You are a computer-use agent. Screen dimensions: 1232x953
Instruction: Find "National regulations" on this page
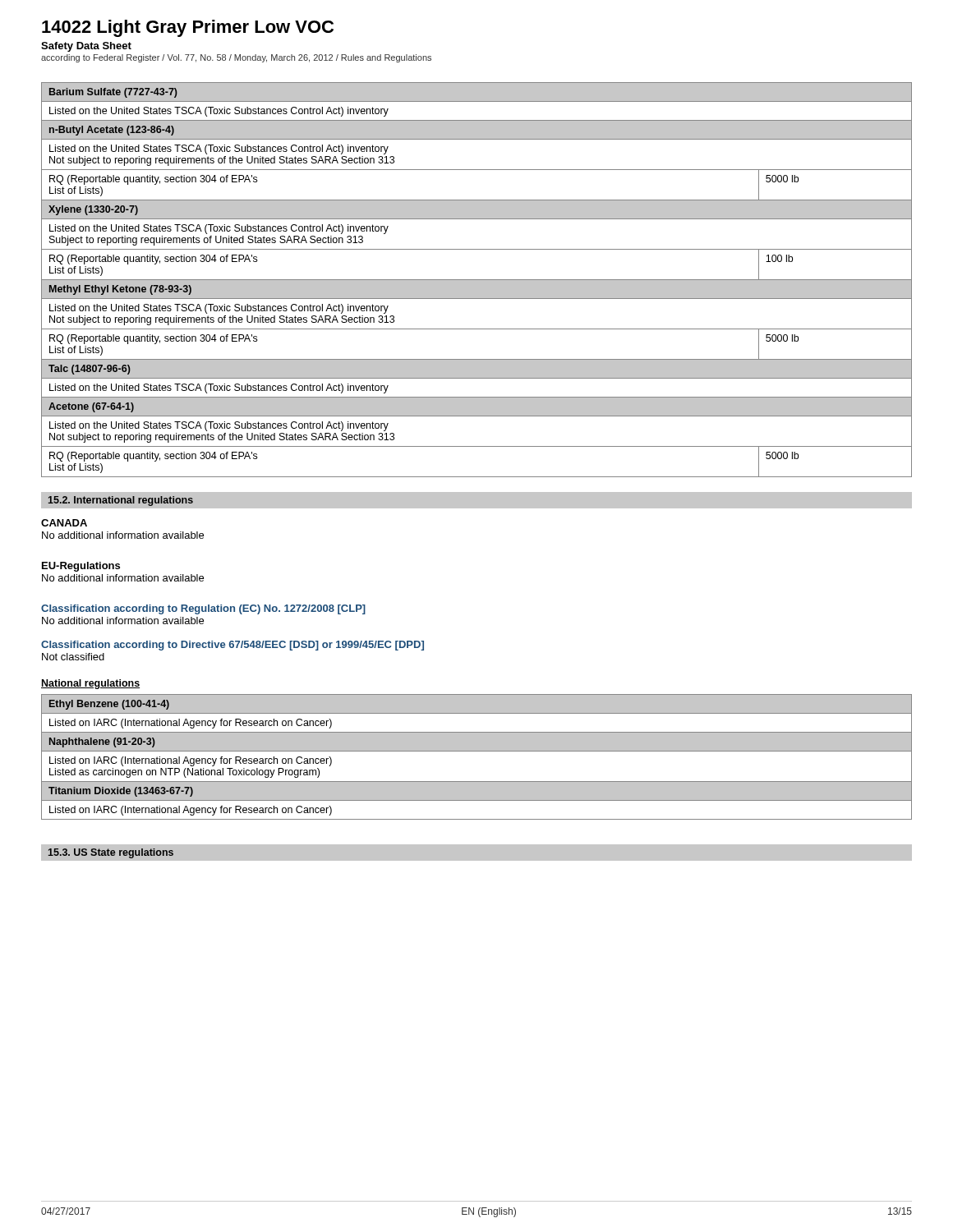476,683
